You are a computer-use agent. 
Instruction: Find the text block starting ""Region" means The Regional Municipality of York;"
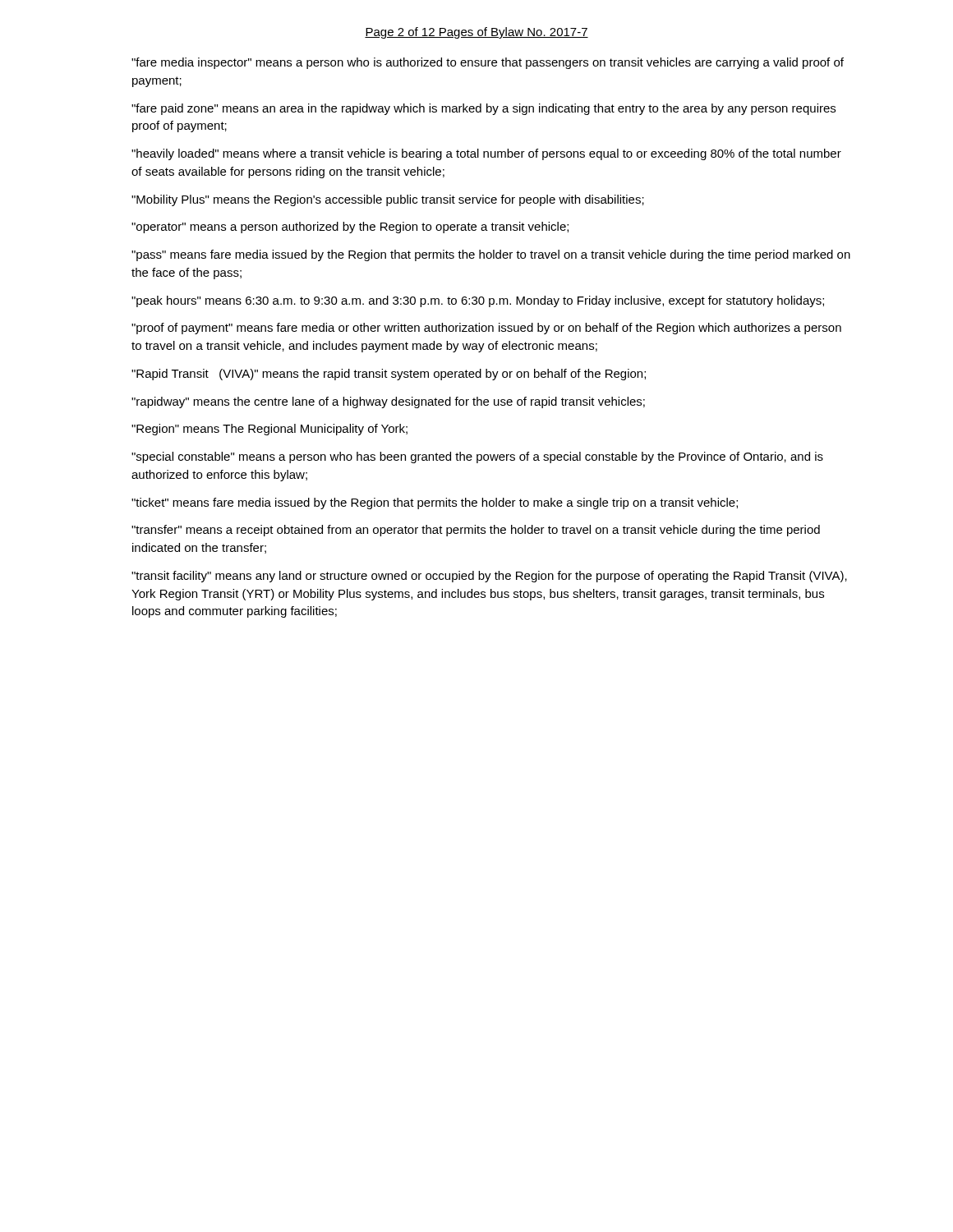click(x=270, y=429)
